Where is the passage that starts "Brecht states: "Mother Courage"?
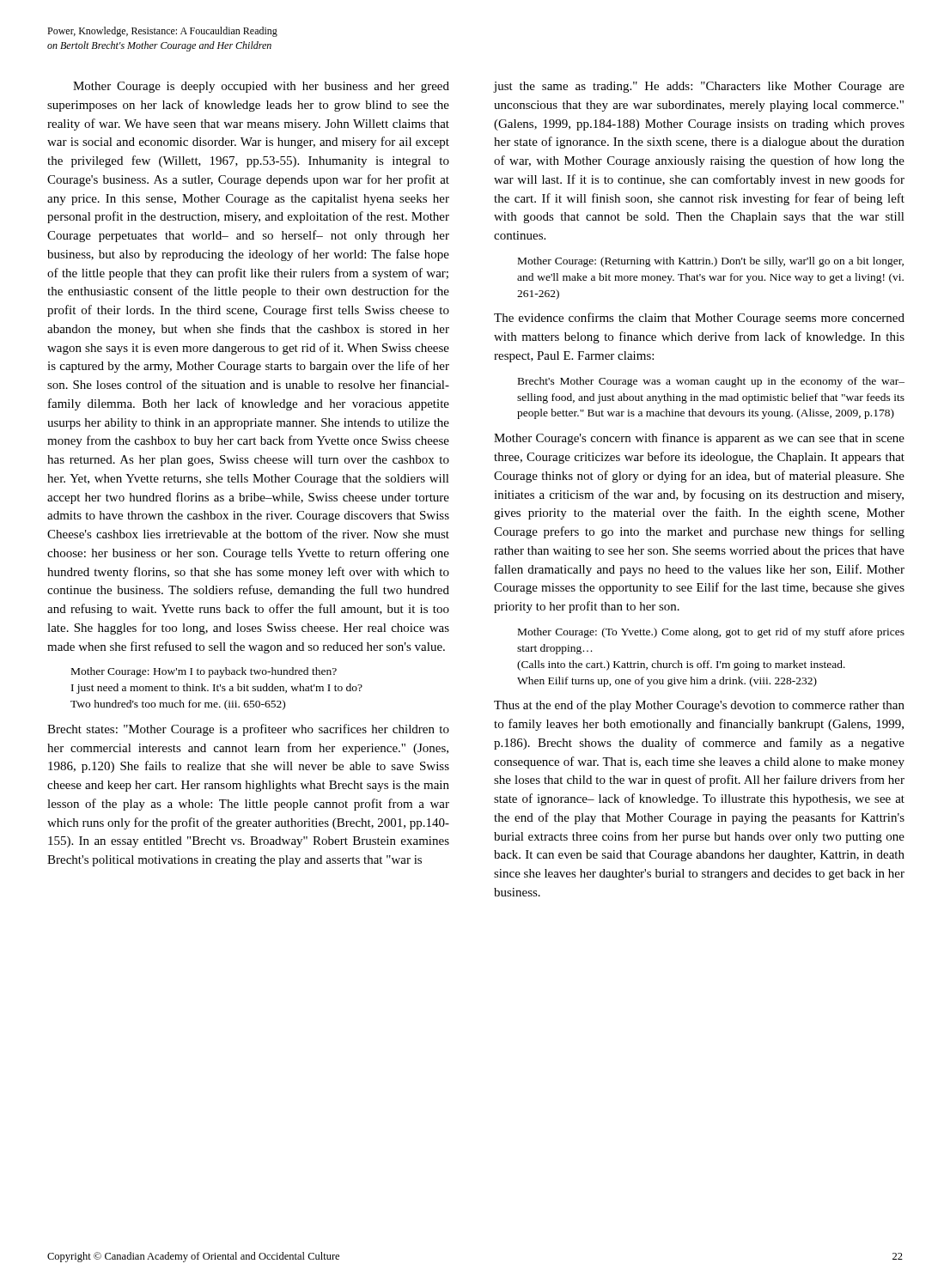This screenshot has height=1288, width=950. pos(248,795)
